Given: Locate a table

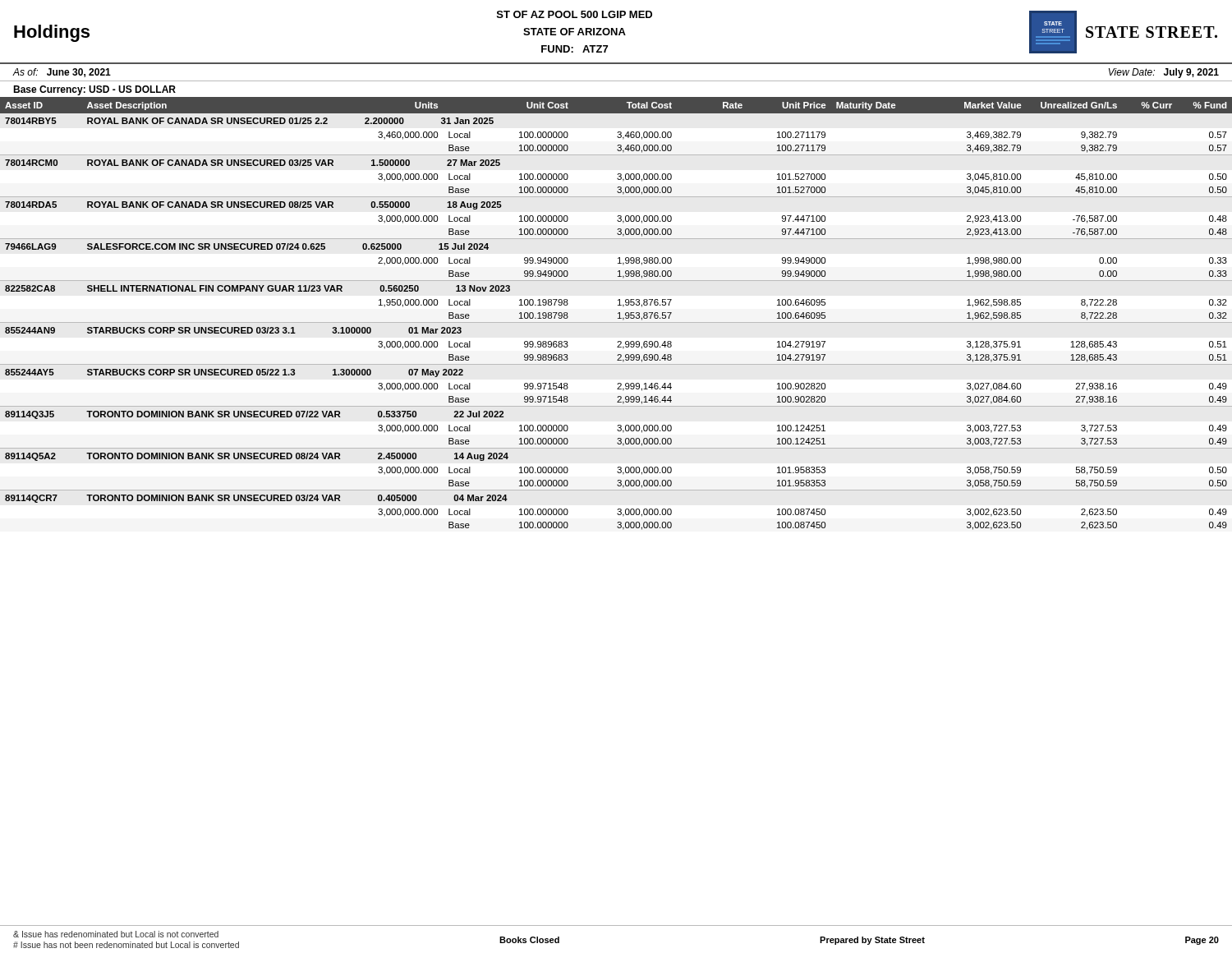Looking at the screenshot, I should 616,326.
